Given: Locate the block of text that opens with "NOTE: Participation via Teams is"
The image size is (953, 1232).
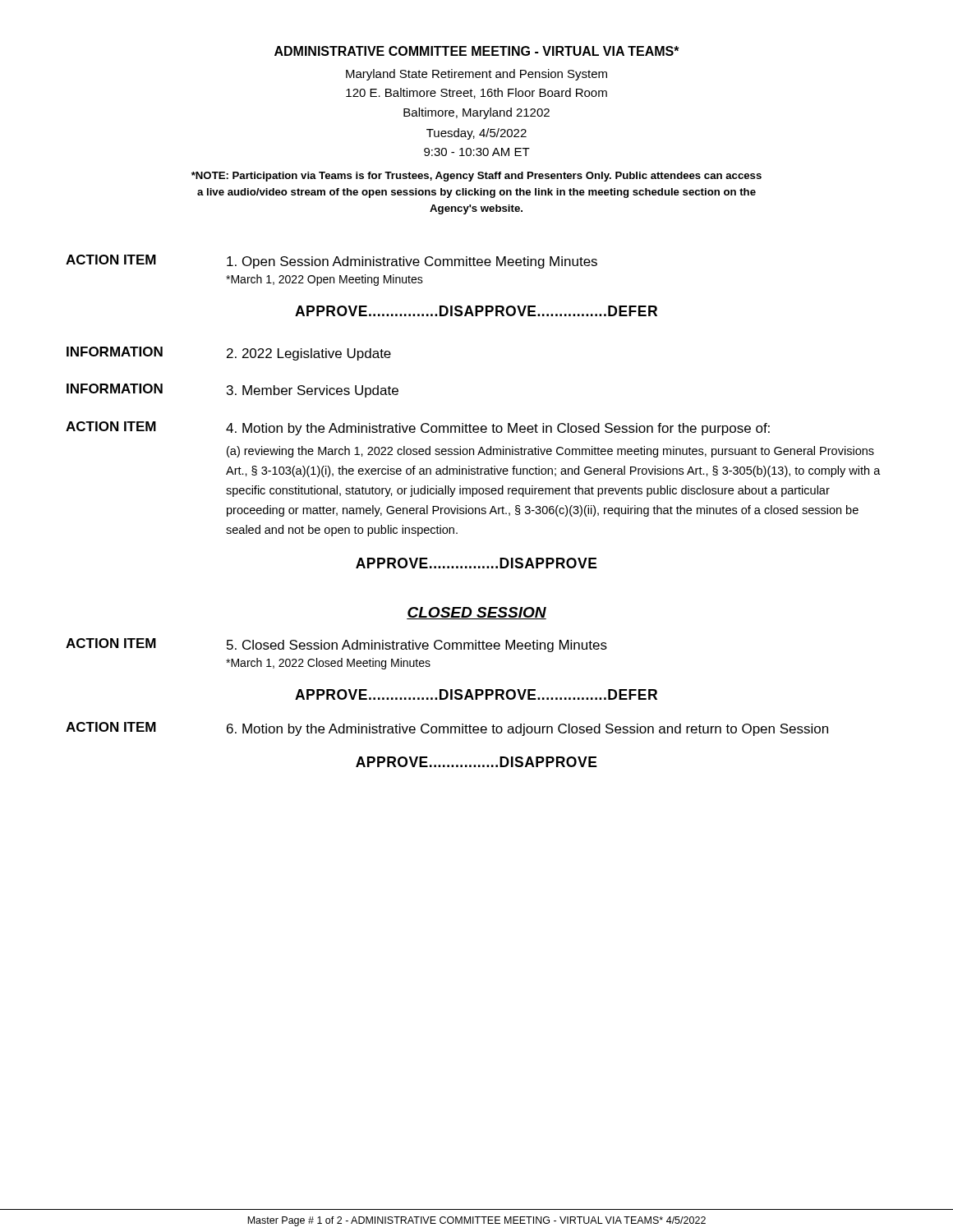Looking at the screenshot, I should [476, 192].
